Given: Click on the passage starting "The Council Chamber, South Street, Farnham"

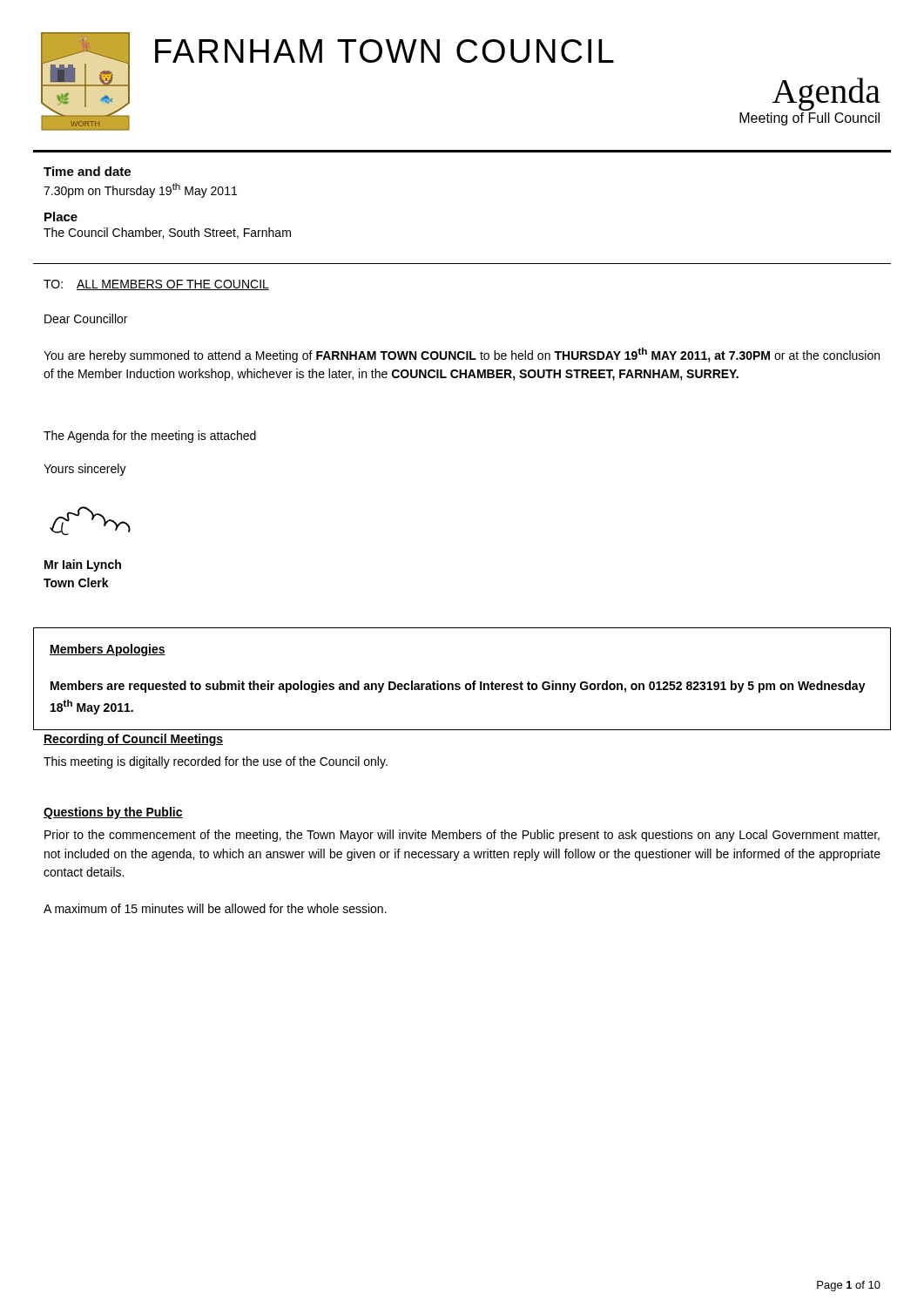Looking at the screenshot, I should click(x=168, y=233).
